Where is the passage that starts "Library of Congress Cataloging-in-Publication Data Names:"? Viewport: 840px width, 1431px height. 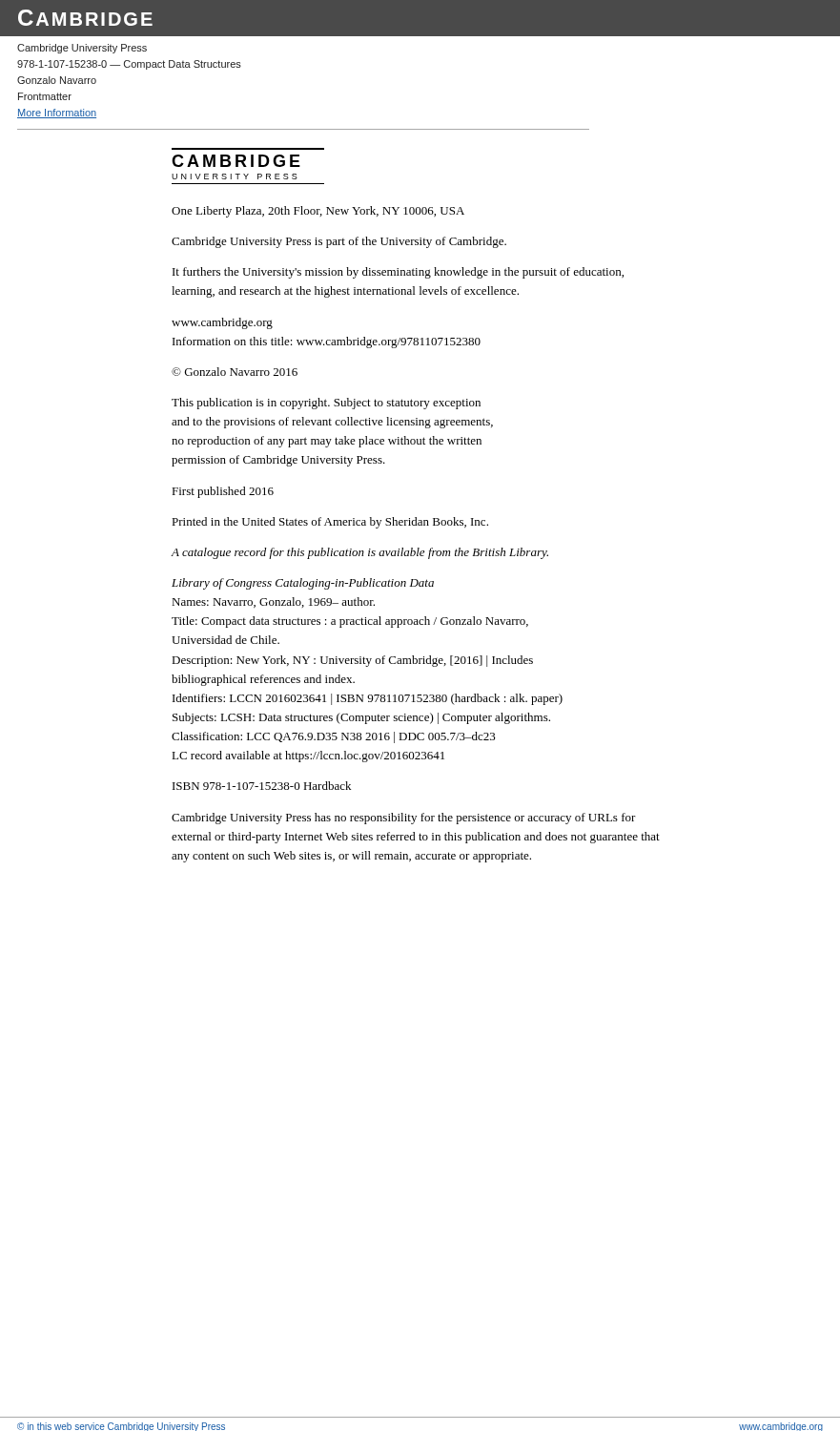(420, 669)
